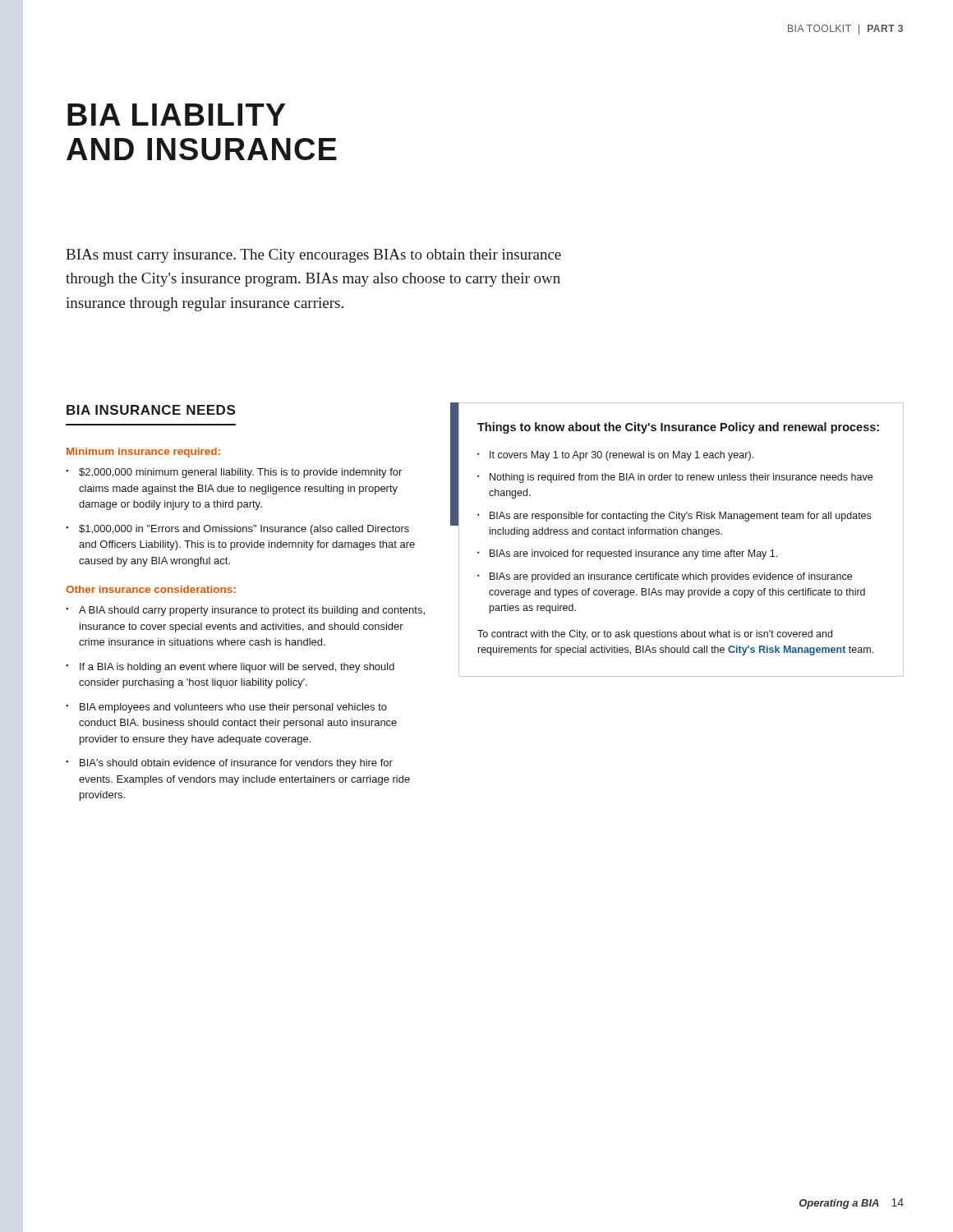Locate the text starting "▪ BIA employees and volunteers"

pos(231,722)
